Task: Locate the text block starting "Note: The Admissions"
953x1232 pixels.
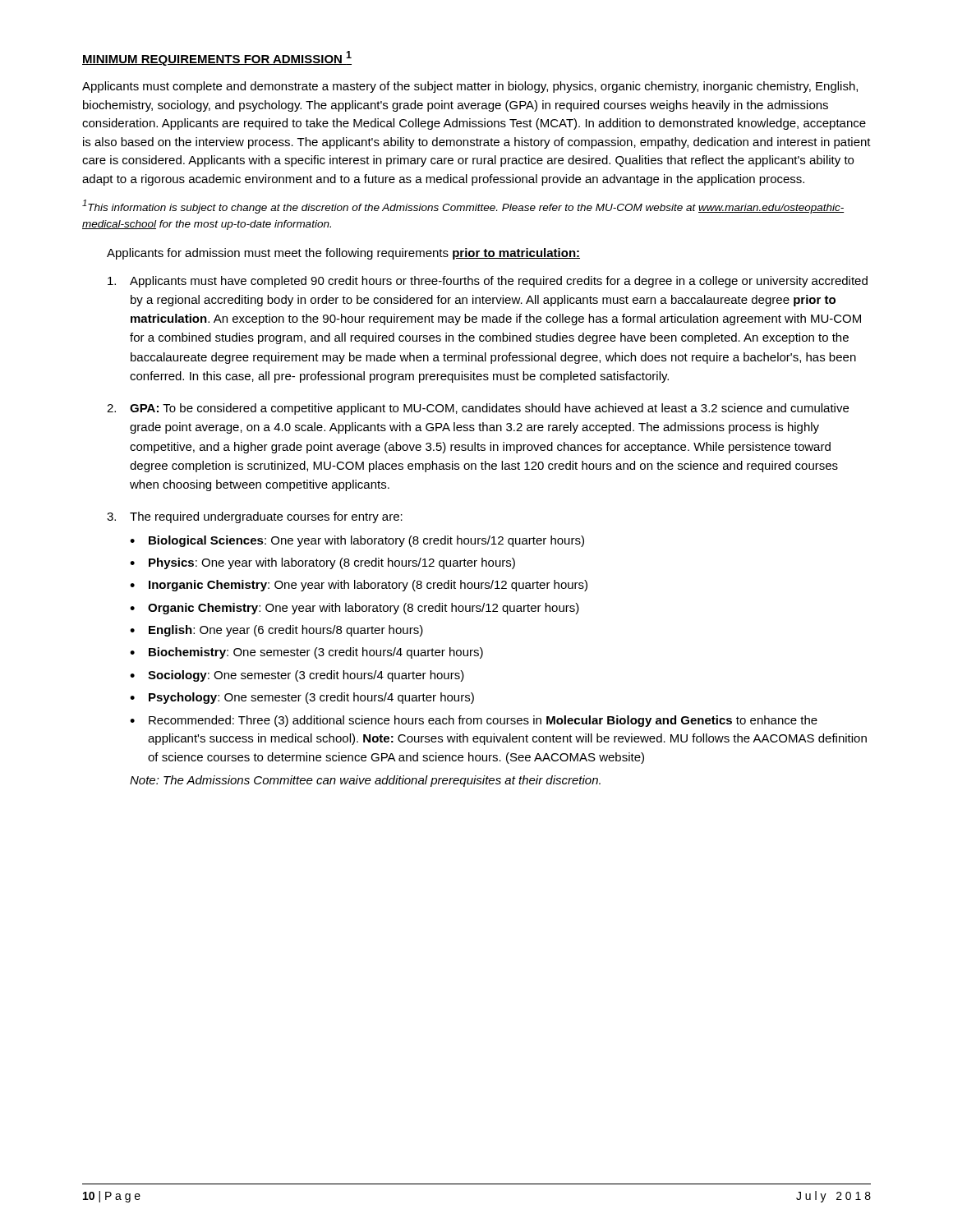Action: [x=366, y=780]
